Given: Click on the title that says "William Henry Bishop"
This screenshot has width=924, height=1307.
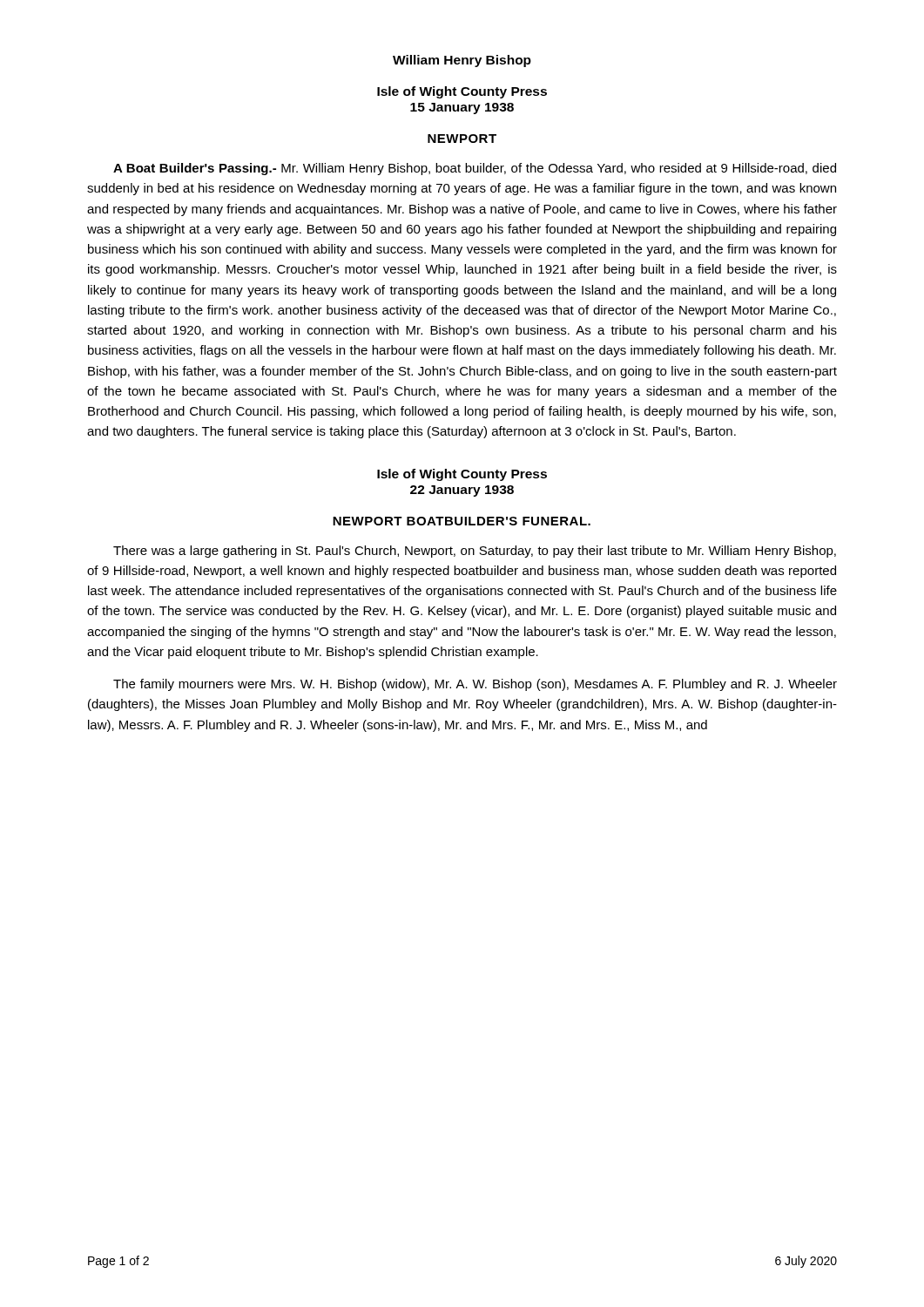Looking at the screenshot, I should tap(462, 60).
